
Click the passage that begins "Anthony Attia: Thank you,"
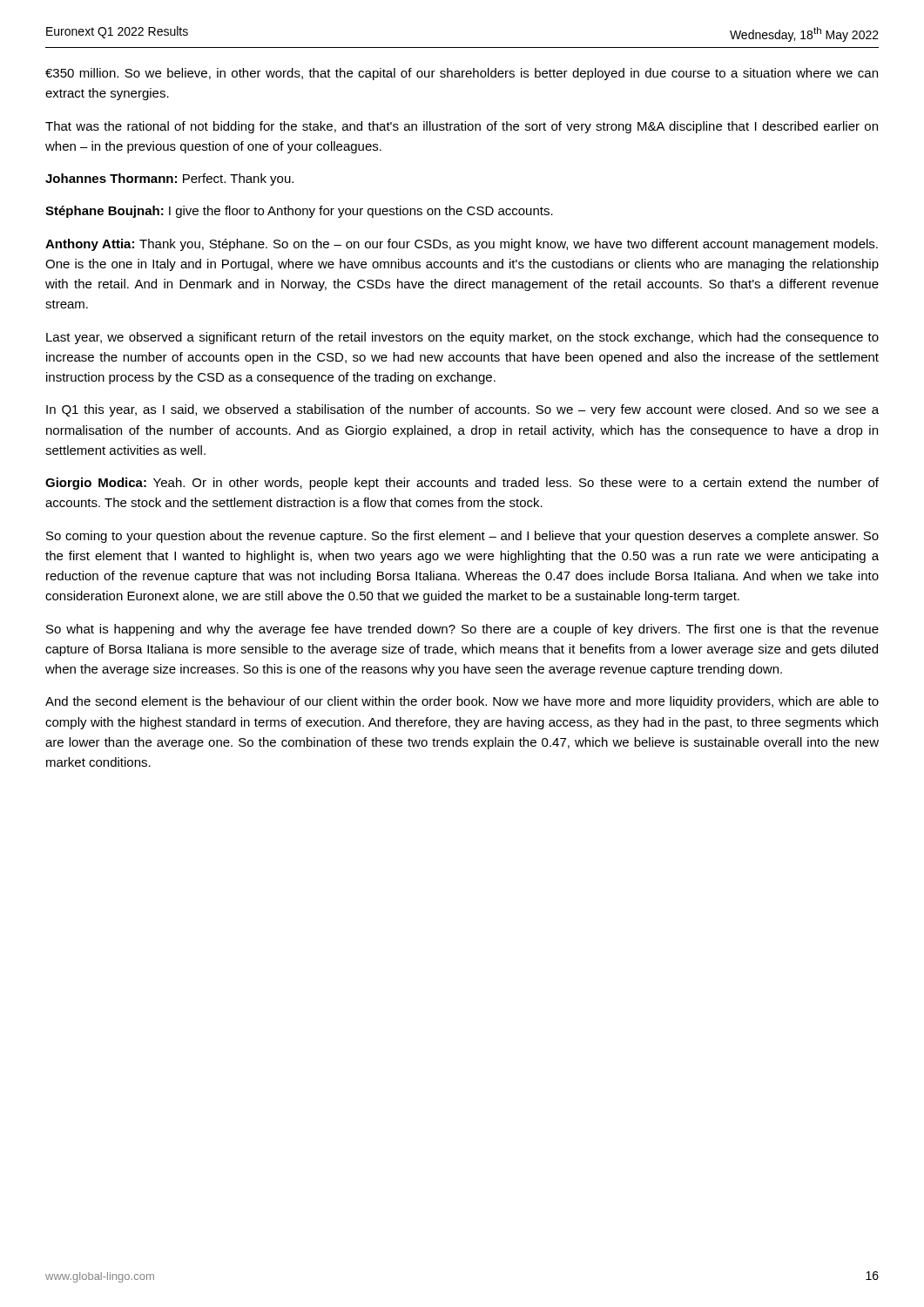point(462,273)
